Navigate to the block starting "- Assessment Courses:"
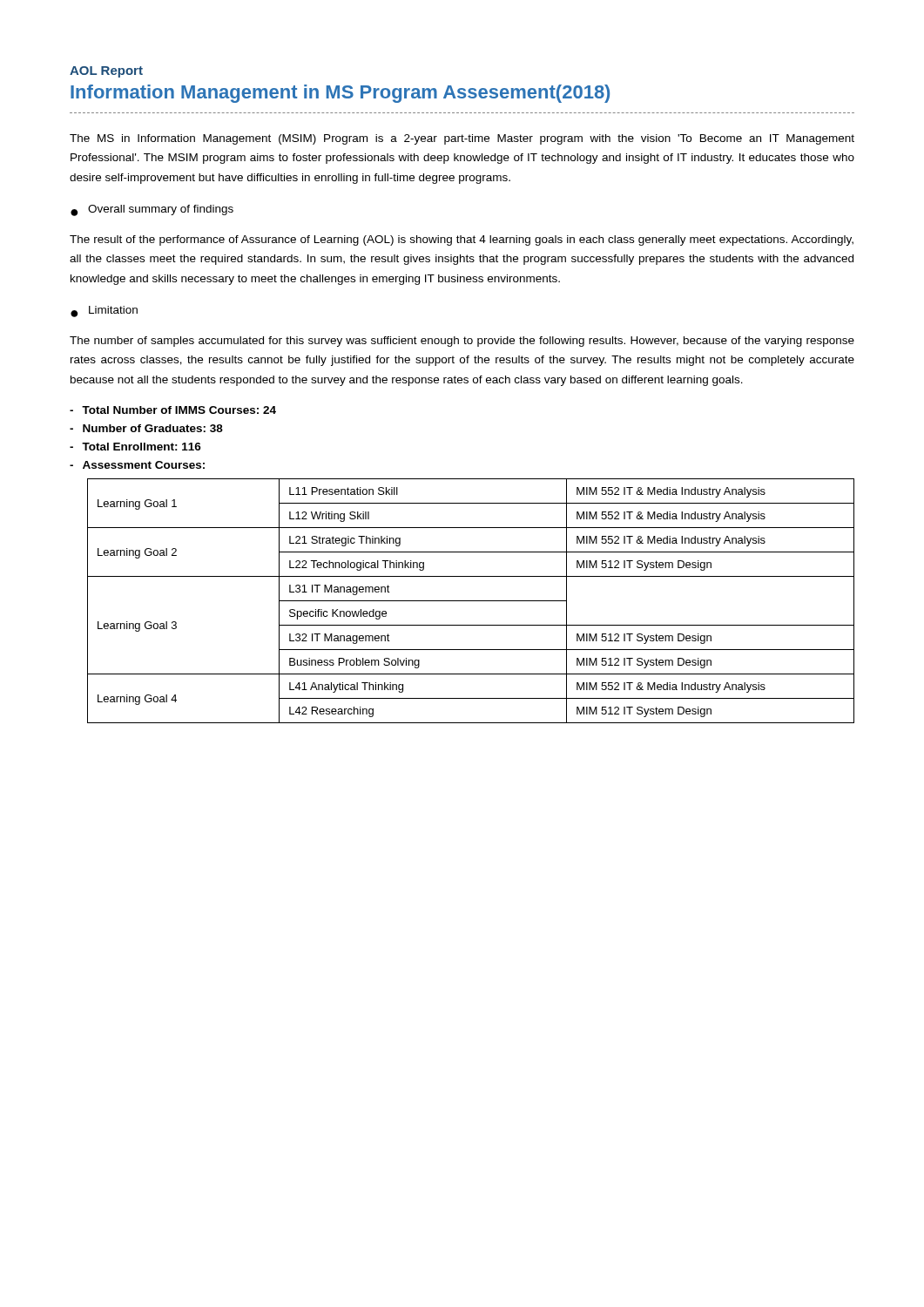 click(x=138, y=465)
